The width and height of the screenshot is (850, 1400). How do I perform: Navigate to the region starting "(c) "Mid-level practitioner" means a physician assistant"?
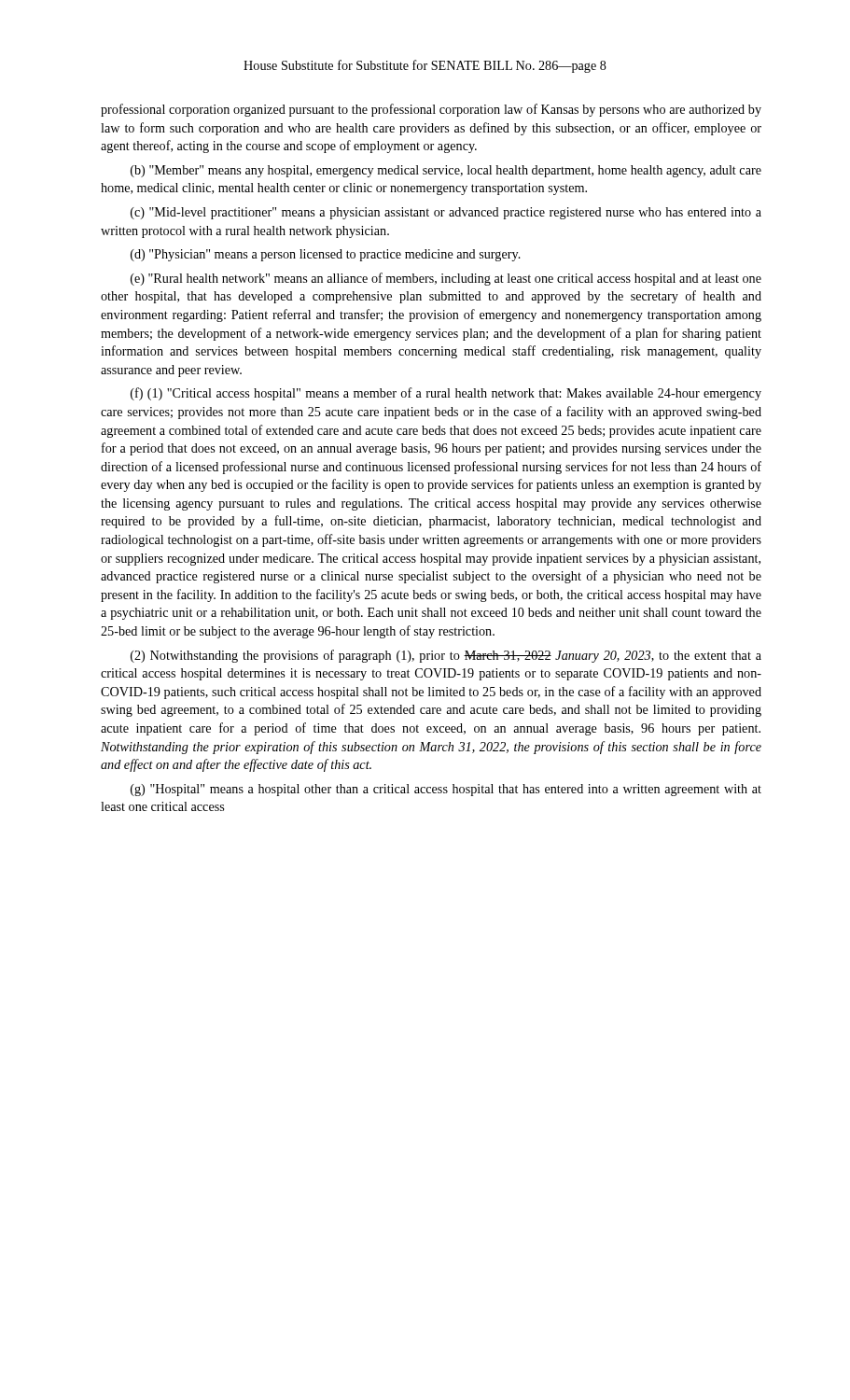(431, 222)
